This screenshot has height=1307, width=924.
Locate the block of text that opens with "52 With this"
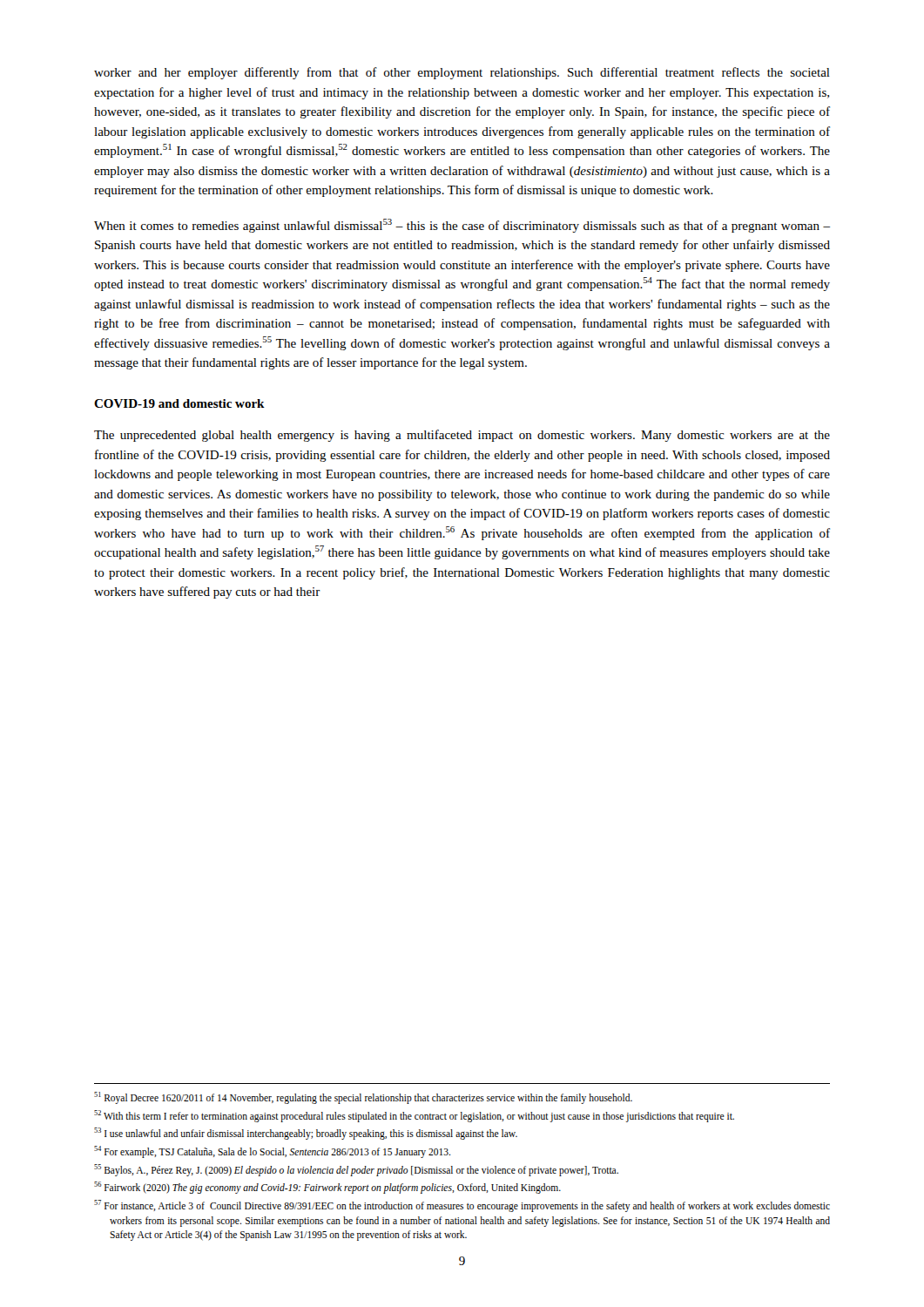pyautogui.click(x=462, y=1116)
